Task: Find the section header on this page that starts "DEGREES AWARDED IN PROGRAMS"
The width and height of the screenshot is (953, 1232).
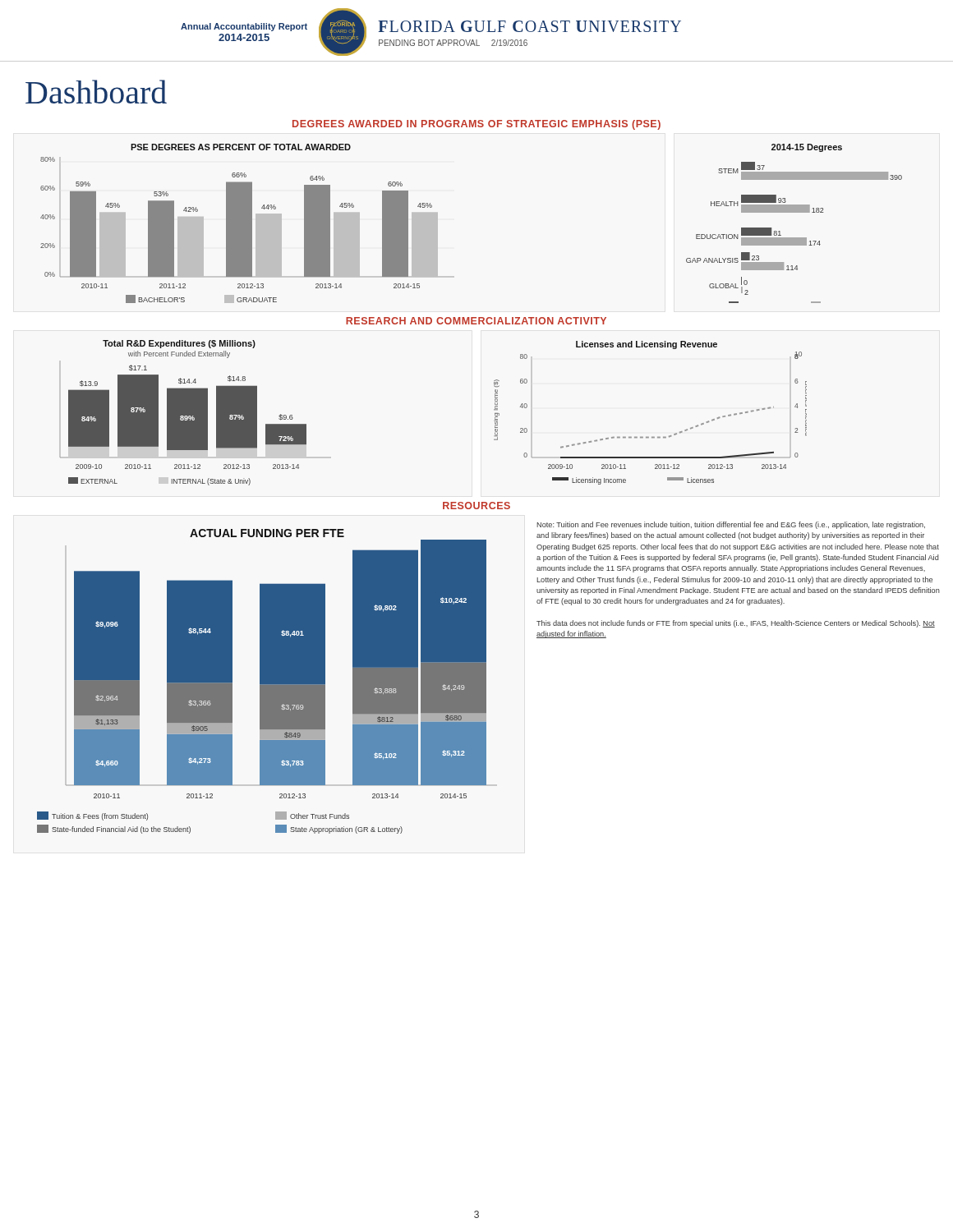Action: [476, 124]
